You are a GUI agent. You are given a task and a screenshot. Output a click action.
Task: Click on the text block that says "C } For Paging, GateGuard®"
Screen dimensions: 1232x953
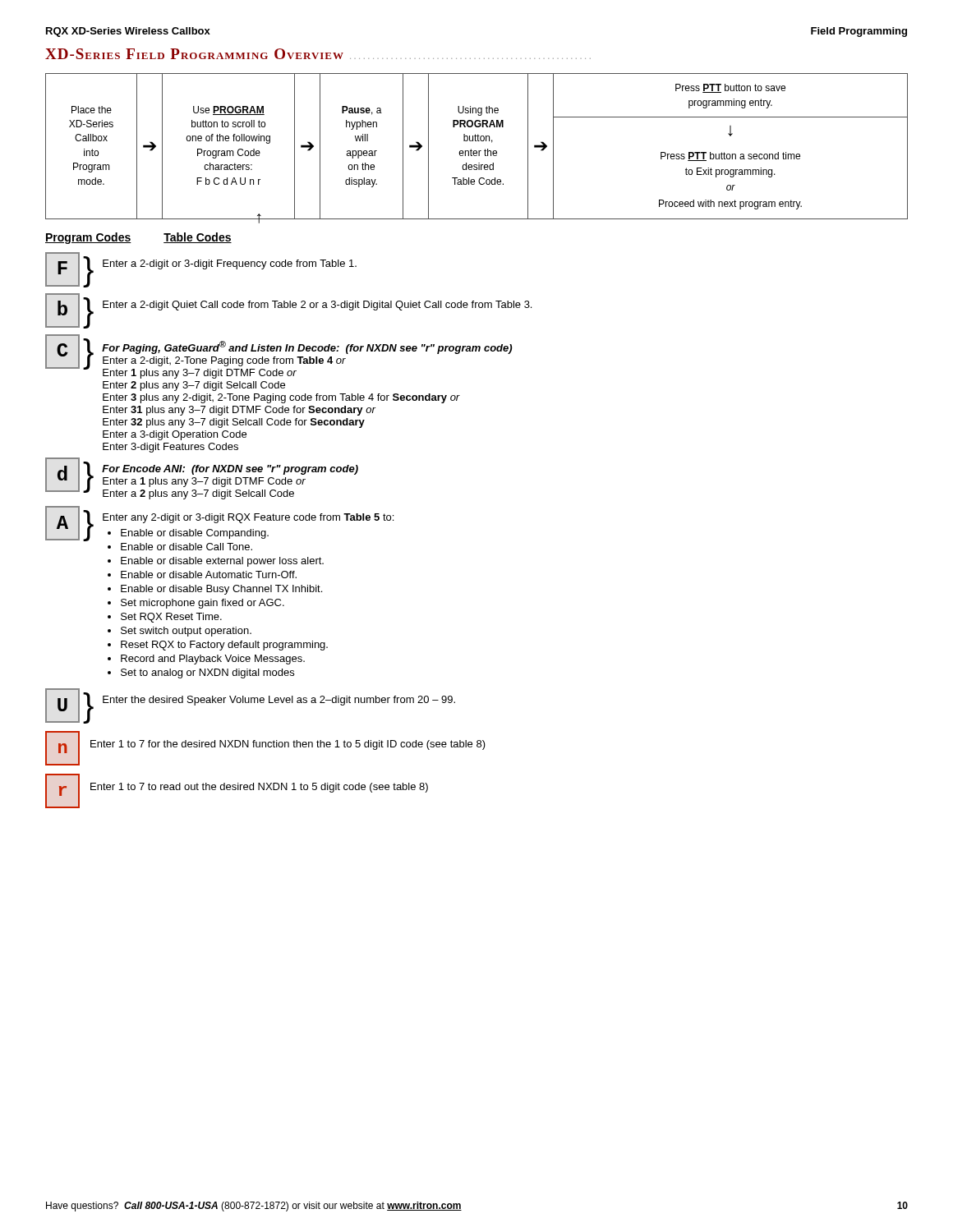[x=279, y=356]
